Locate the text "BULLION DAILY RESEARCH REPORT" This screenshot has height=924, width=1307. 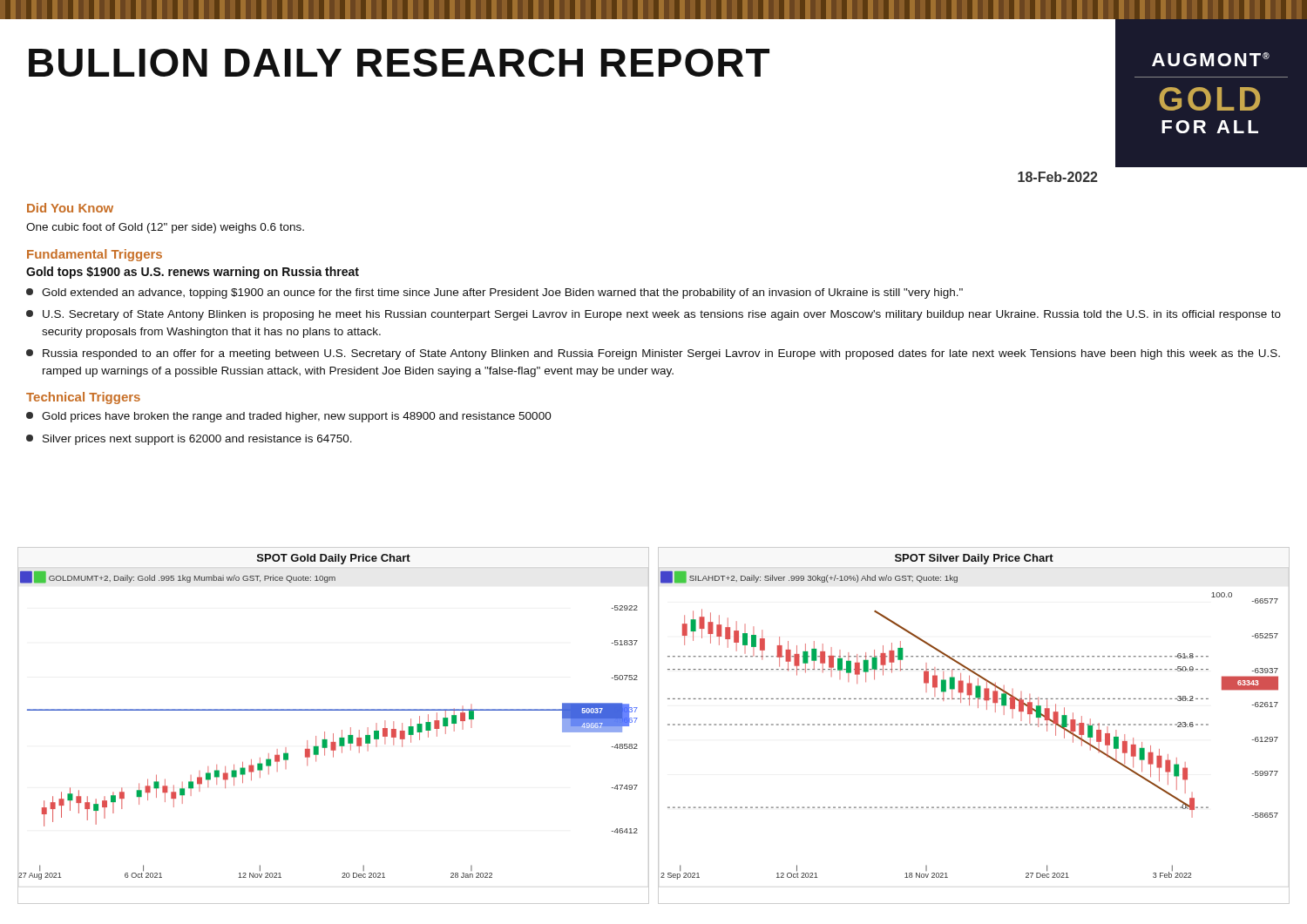(x=398, y=63)
